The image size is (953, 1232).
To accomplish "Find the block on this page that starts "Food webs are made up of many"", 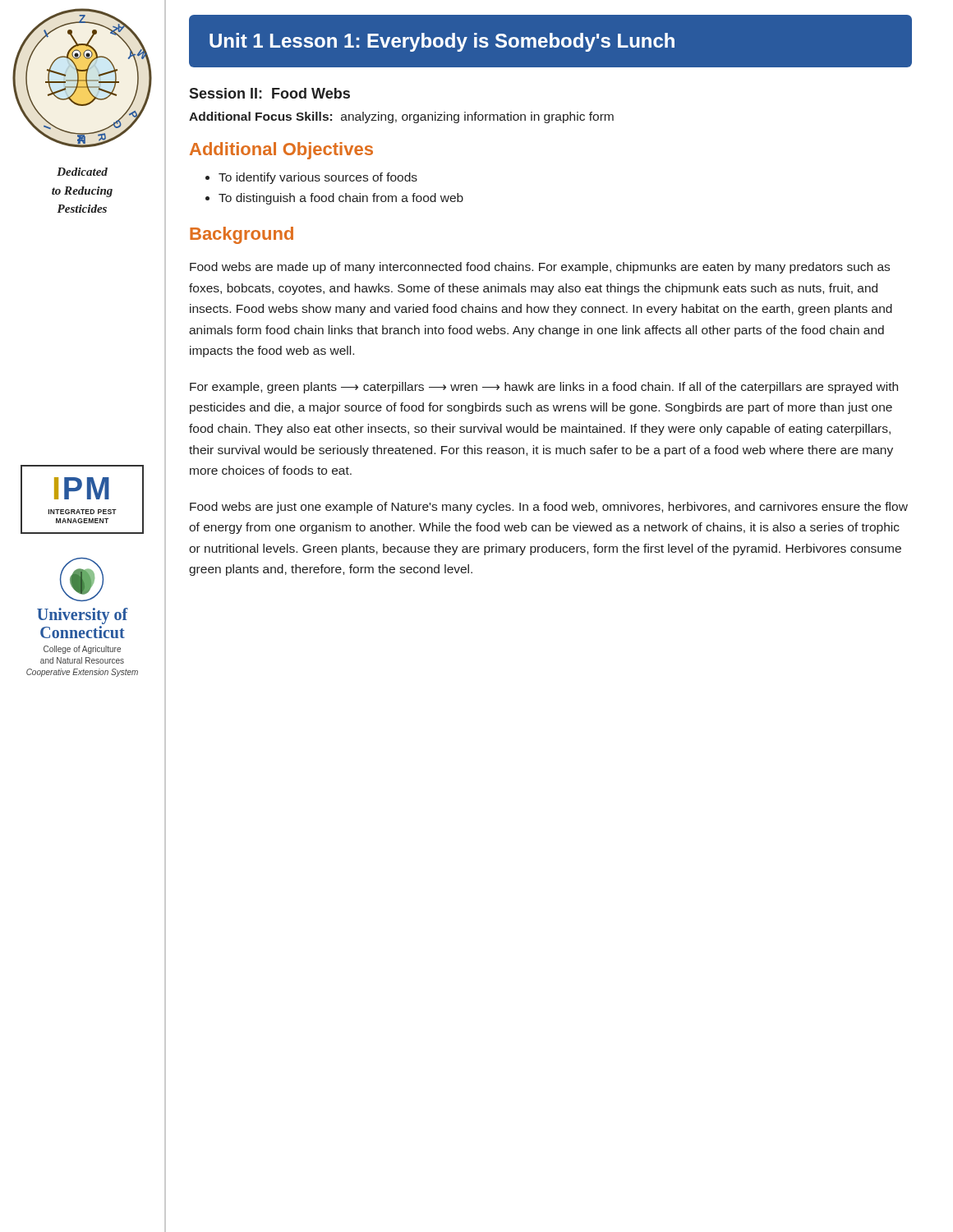I will 541,309.
